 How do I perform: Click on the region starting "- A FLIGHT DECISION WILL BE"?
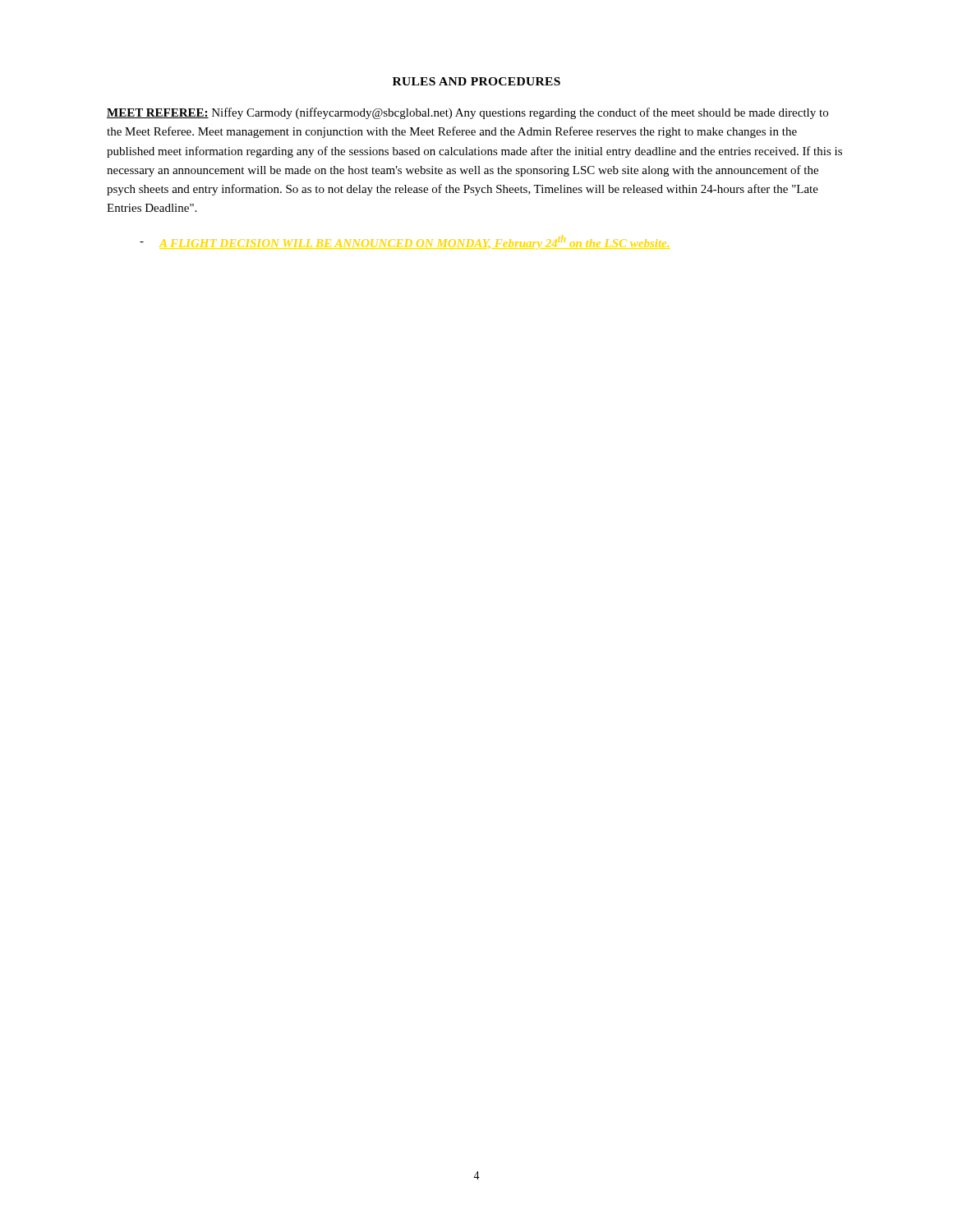click(x=405, y=242)
